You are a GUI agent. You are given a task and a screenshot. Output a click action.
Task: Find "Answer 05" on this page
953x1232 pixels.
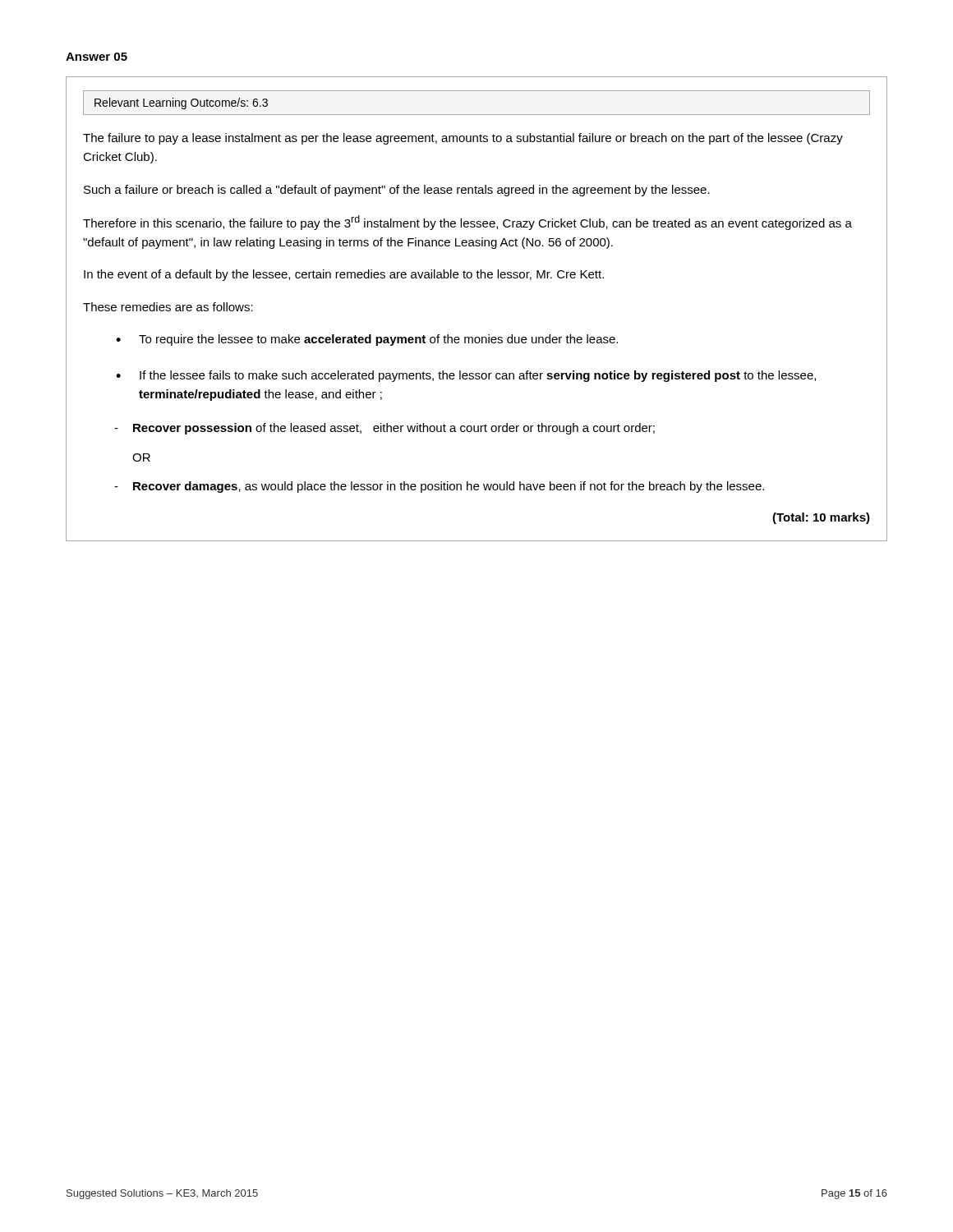pyautogui.click(x=97, y=56)
